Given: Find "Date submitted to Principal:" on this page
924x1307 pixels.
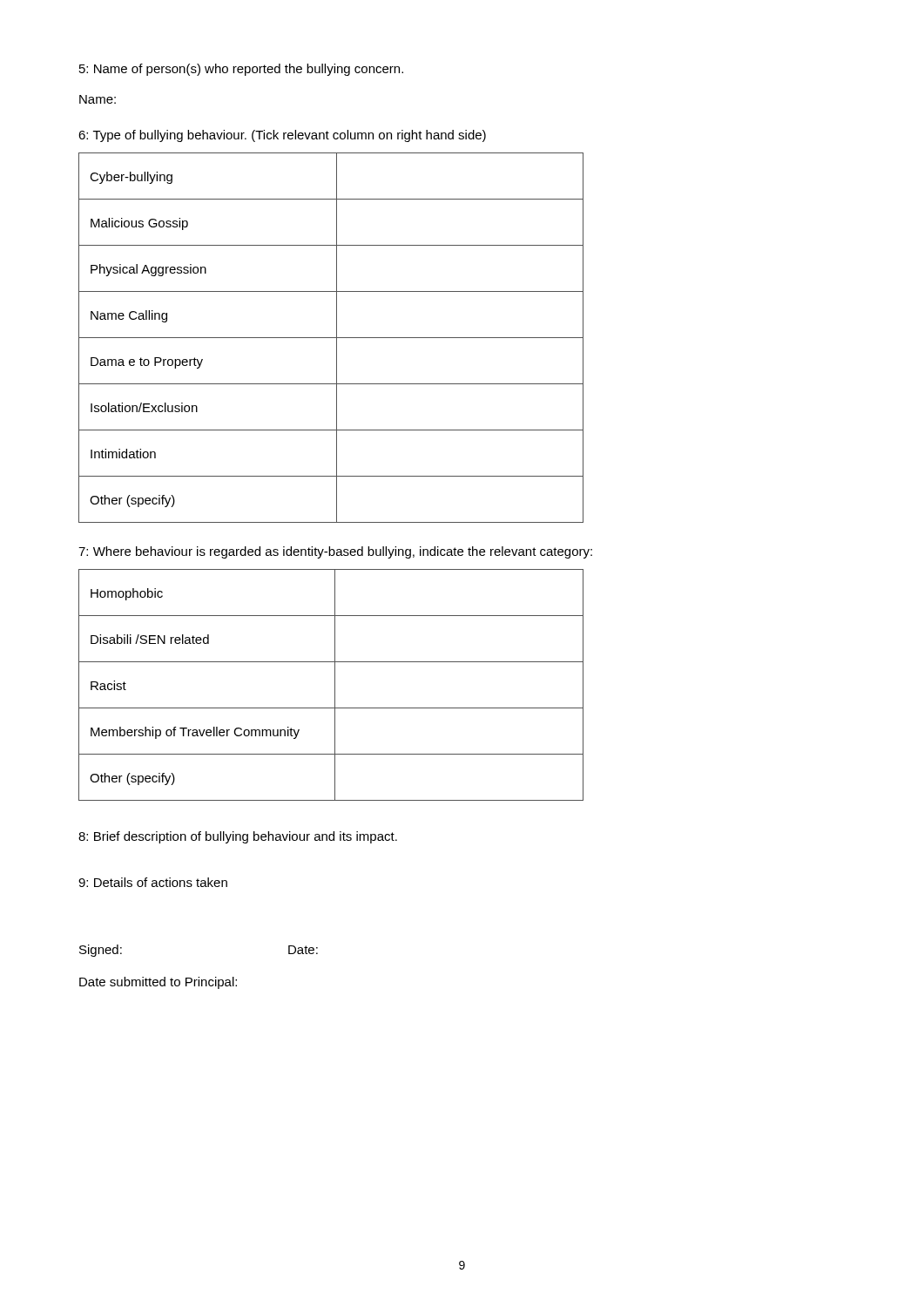Looking at the screenshot, I should [x=158, y=982].
